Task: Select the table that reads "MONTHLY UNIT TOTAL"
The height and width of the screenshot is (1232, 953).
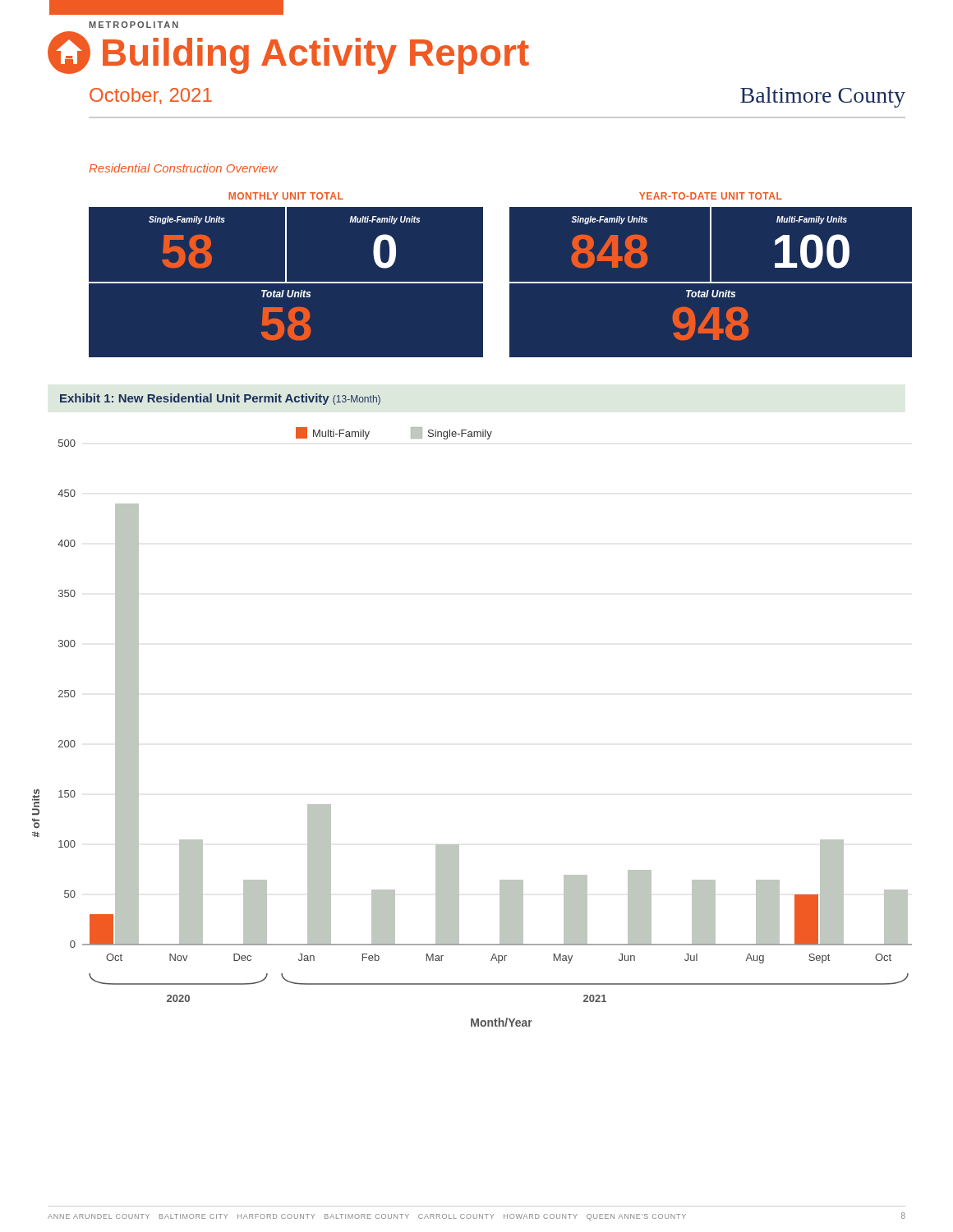Action: [286, 274]
